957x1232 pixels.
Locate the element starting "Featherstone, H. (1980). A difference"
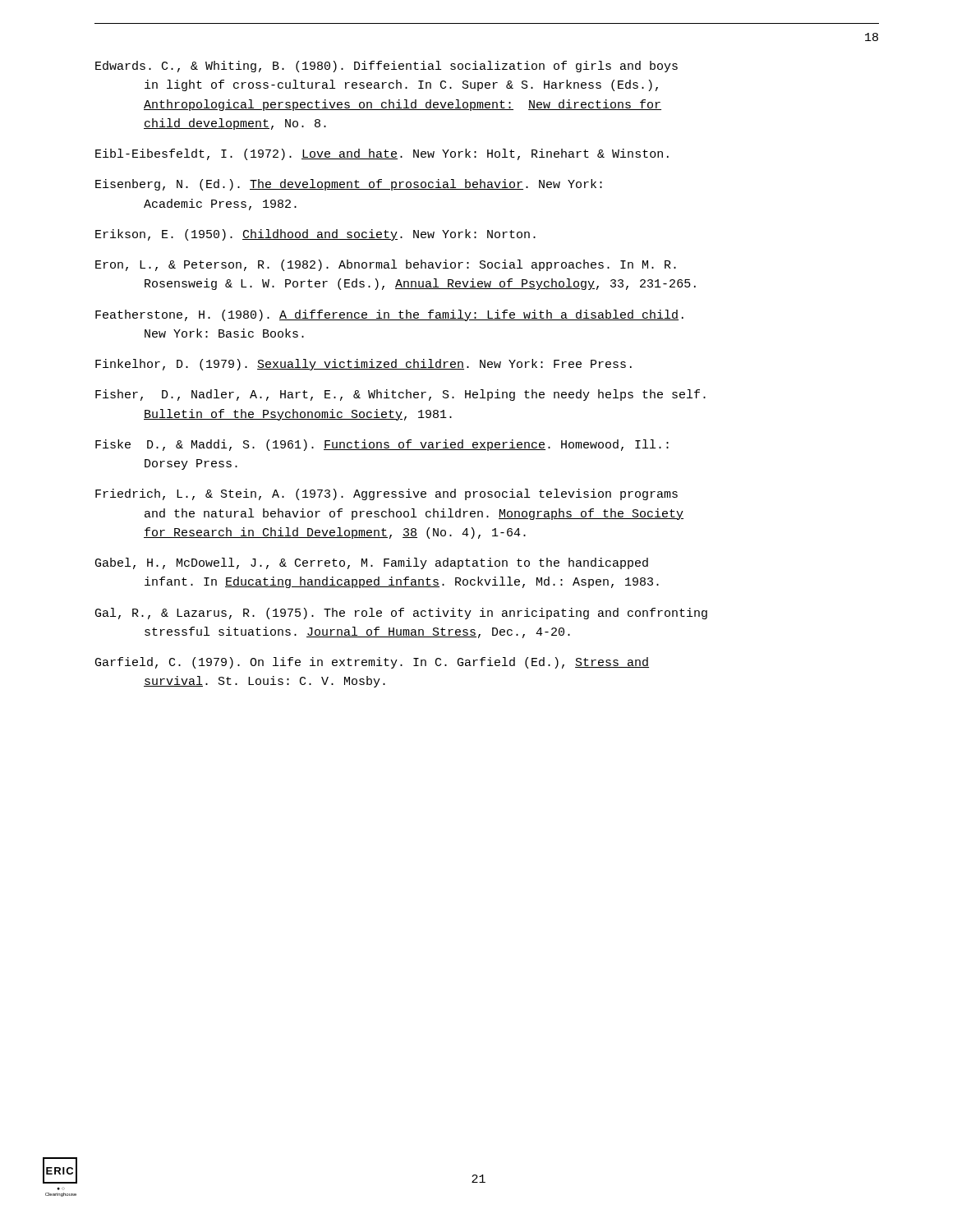pos(487,326)
